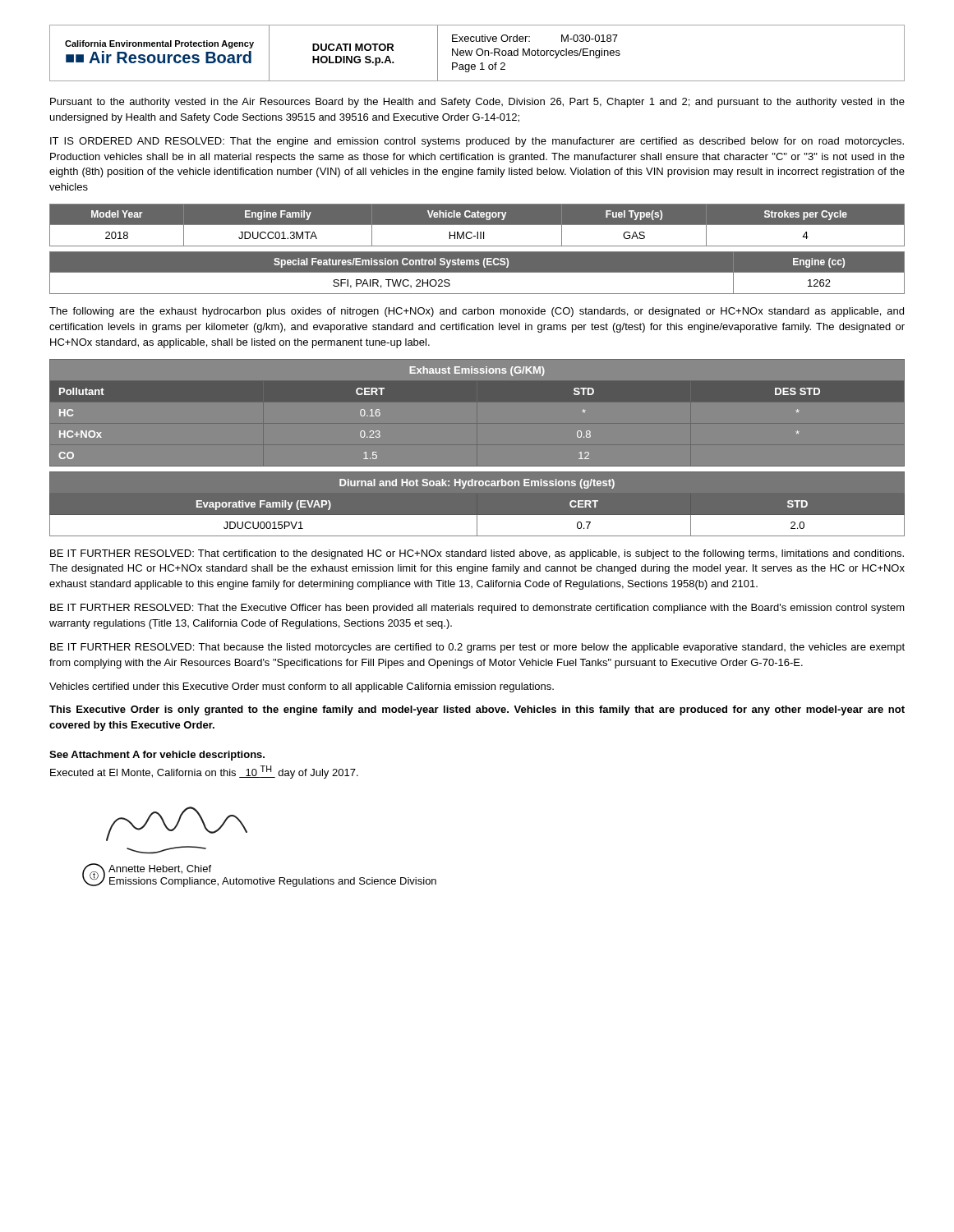Locate the block starting "Pursuant to the authority vested in the"
The width and height of the screenshot is (954, 1232).
[x=477, y=109]
